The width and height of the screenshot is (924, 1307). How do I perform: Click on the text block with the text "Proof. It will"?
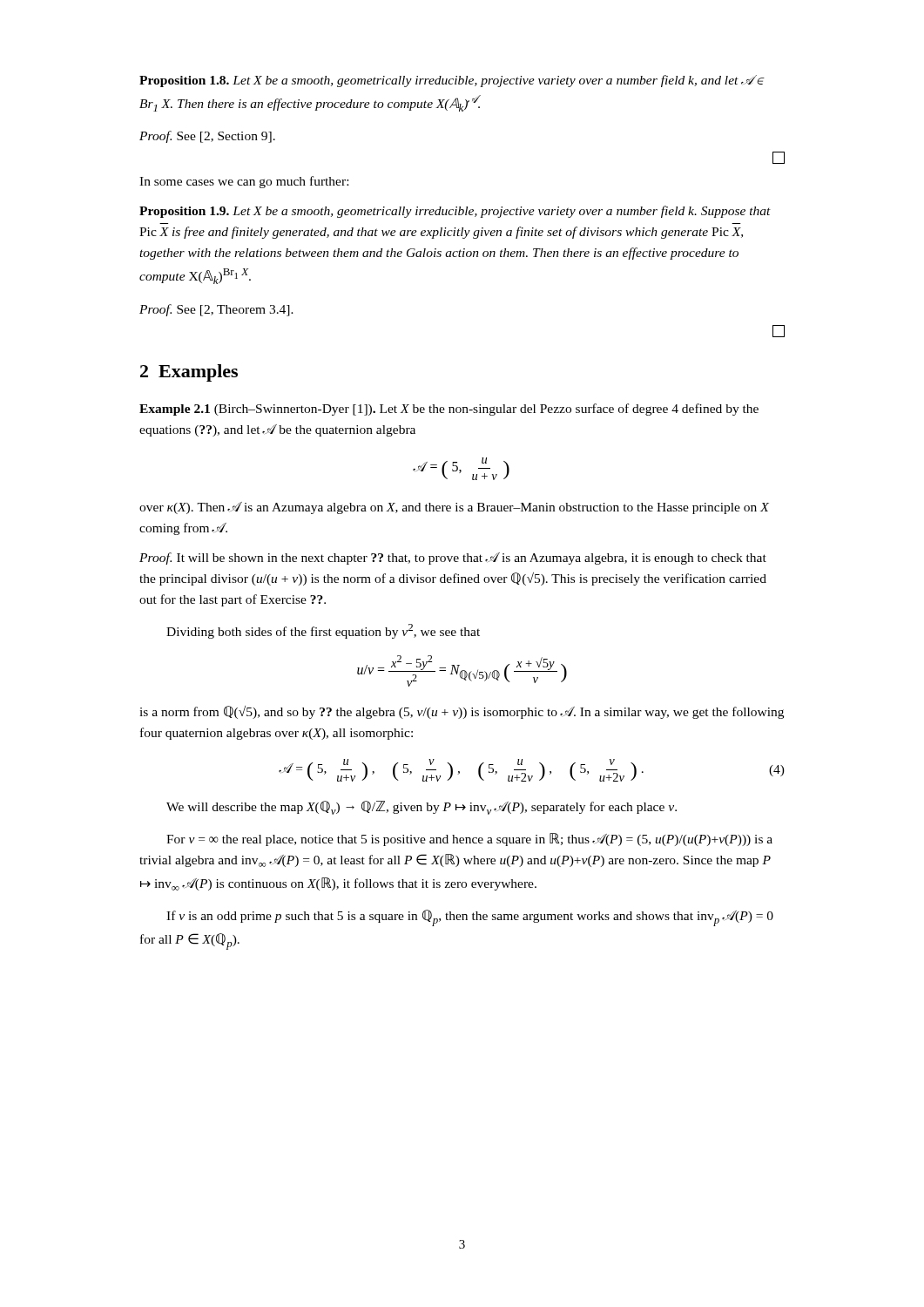pyautogui.click(x=453, y=578)
